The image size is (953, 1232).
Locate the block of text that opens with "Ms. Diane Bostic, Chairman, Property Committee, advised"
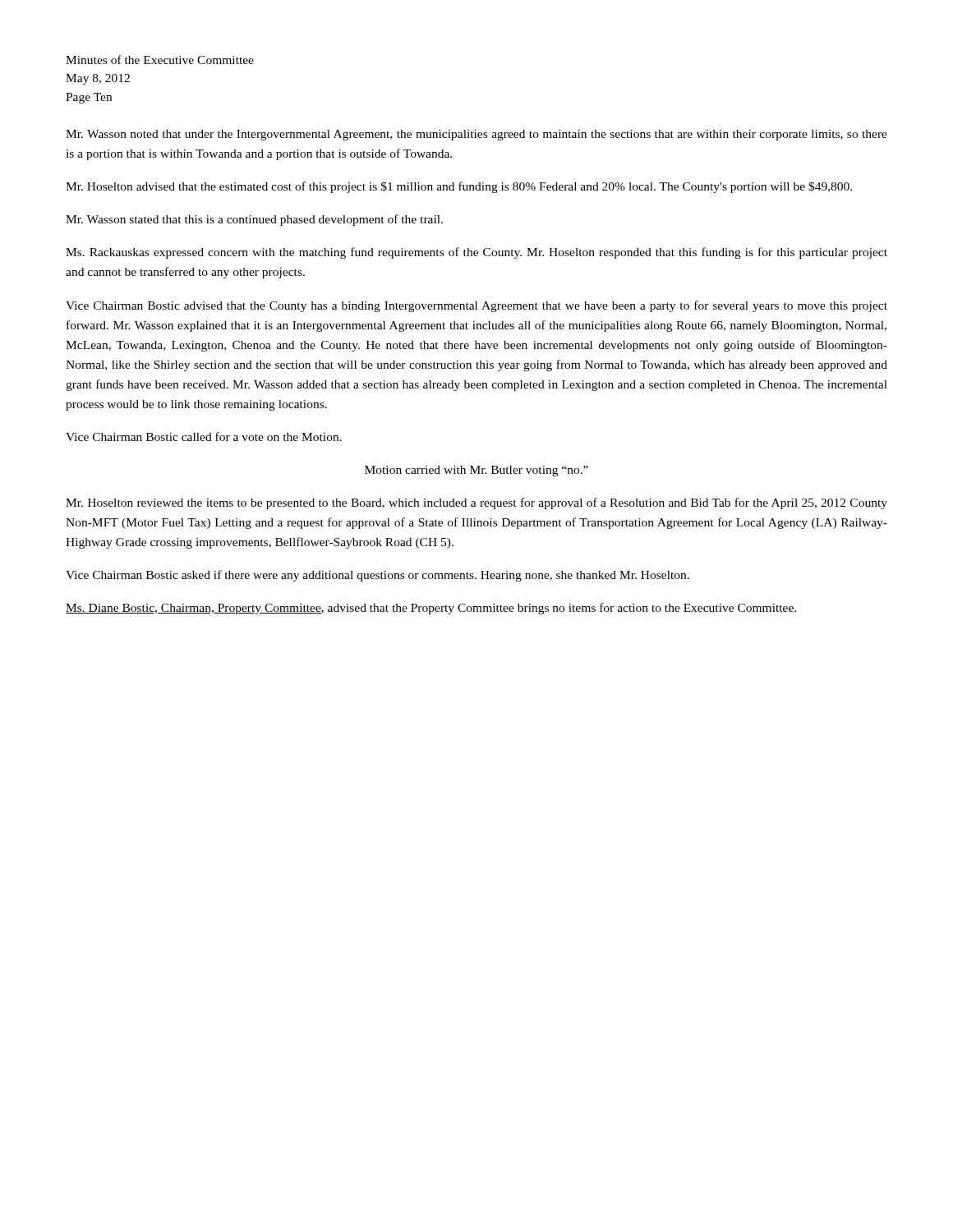click(431, 607)
